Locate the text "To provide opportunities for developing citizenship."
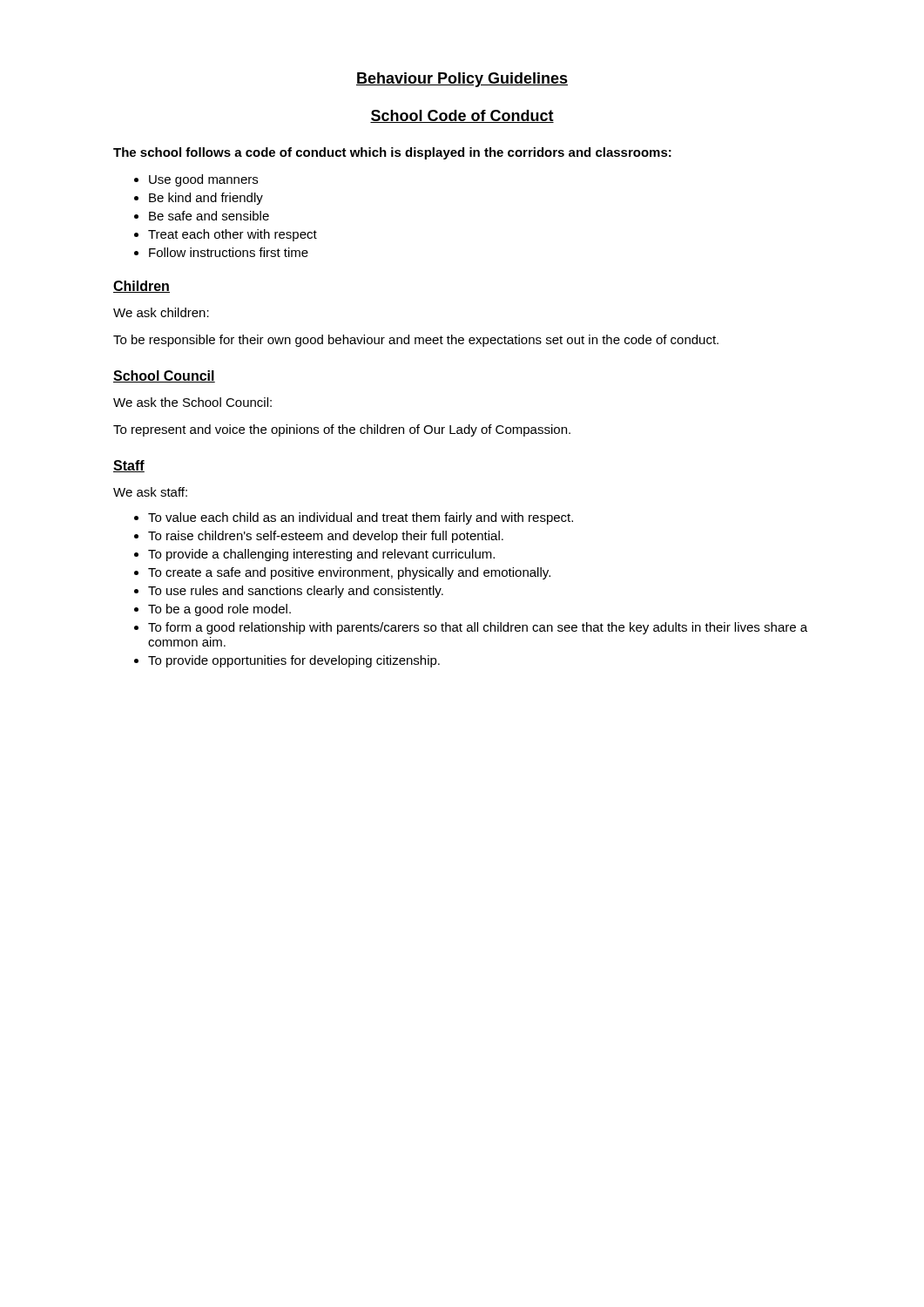The height and width of the screenshot is (1307, 924). pyautogui.click(x=294, y=660)
